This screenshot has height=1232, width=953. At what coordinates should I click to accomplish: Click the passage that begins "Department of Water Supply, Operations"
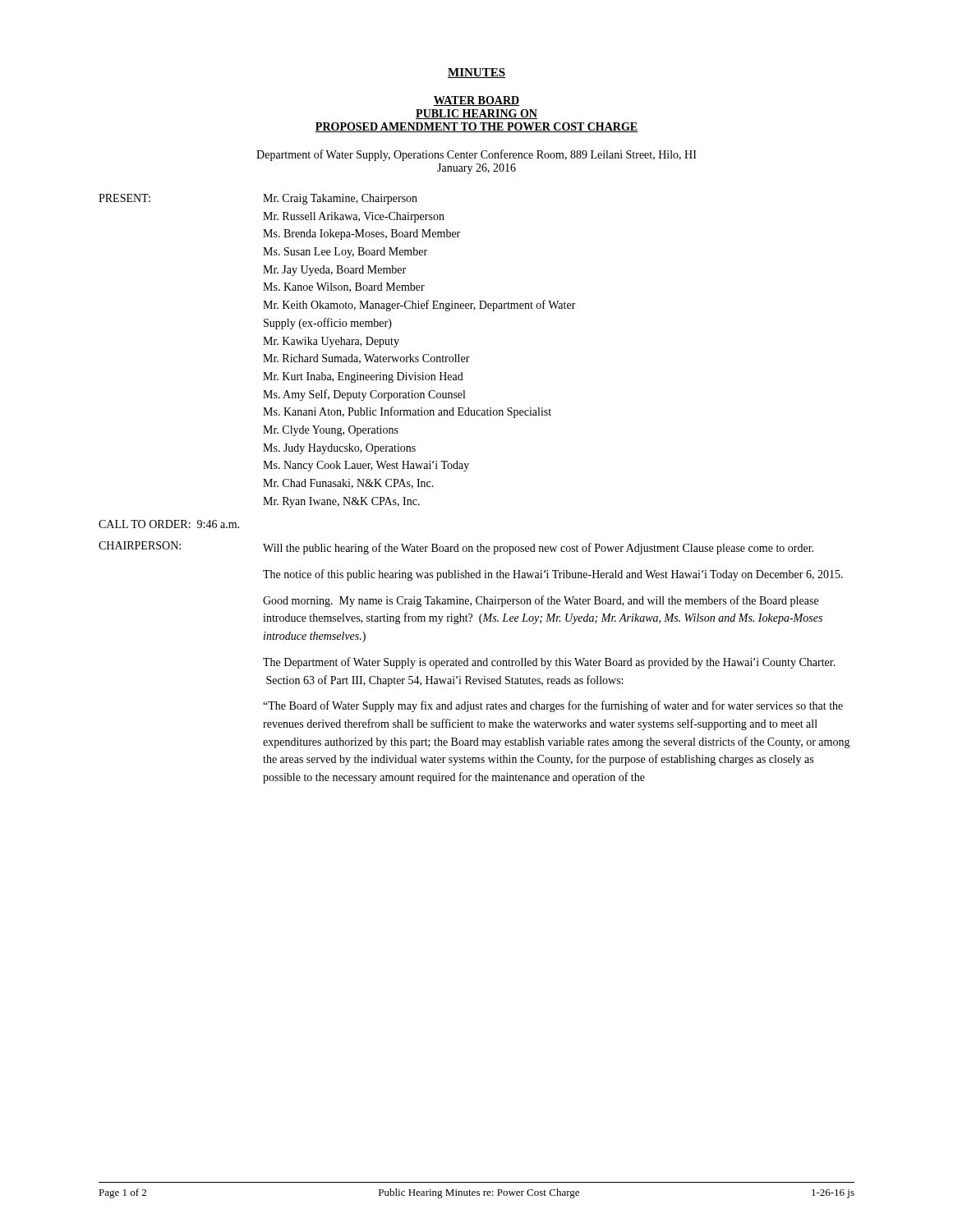coord(476,161)
